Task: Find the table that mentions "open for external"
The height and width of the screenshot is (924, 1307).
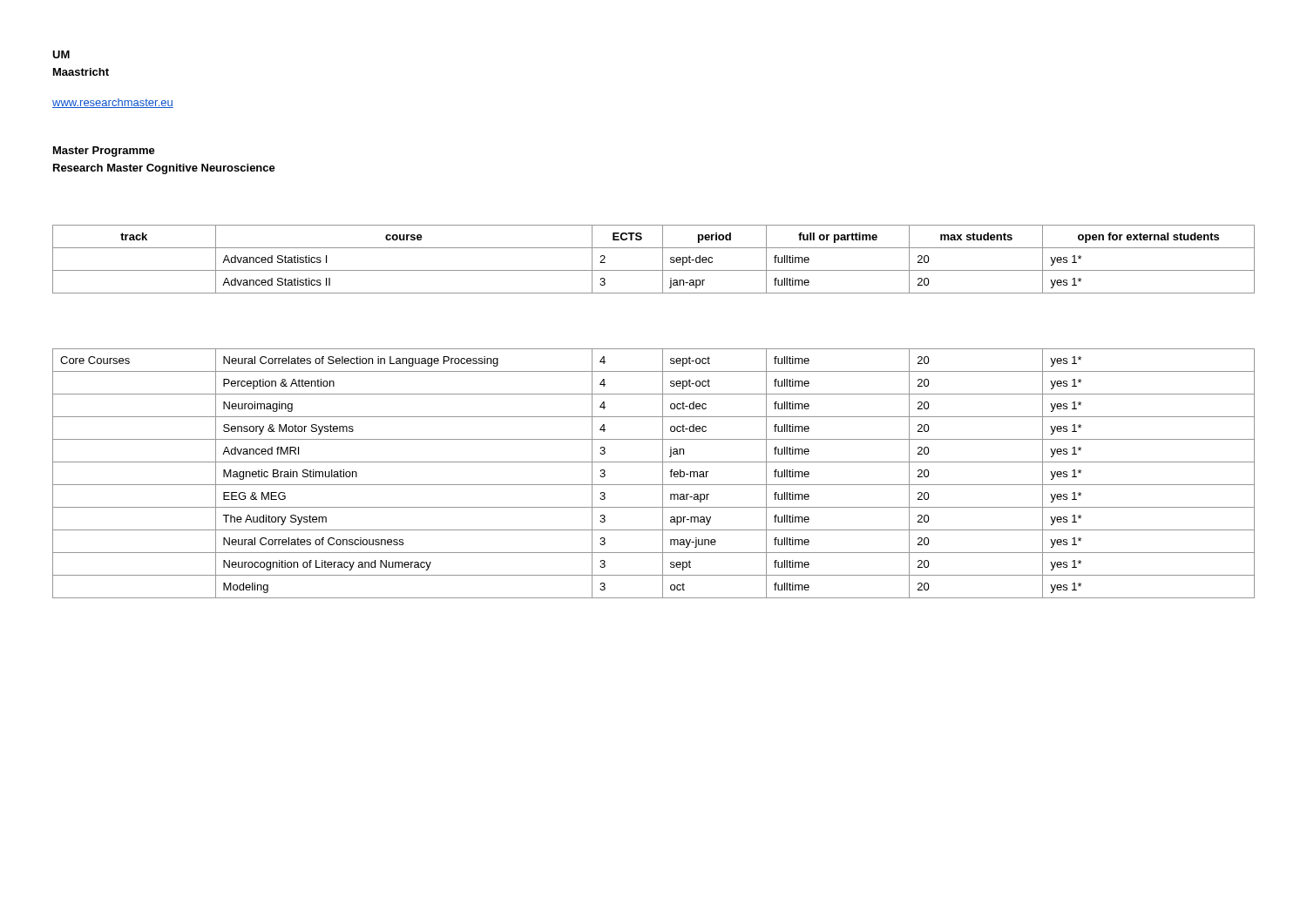Action: pos(654,259)
